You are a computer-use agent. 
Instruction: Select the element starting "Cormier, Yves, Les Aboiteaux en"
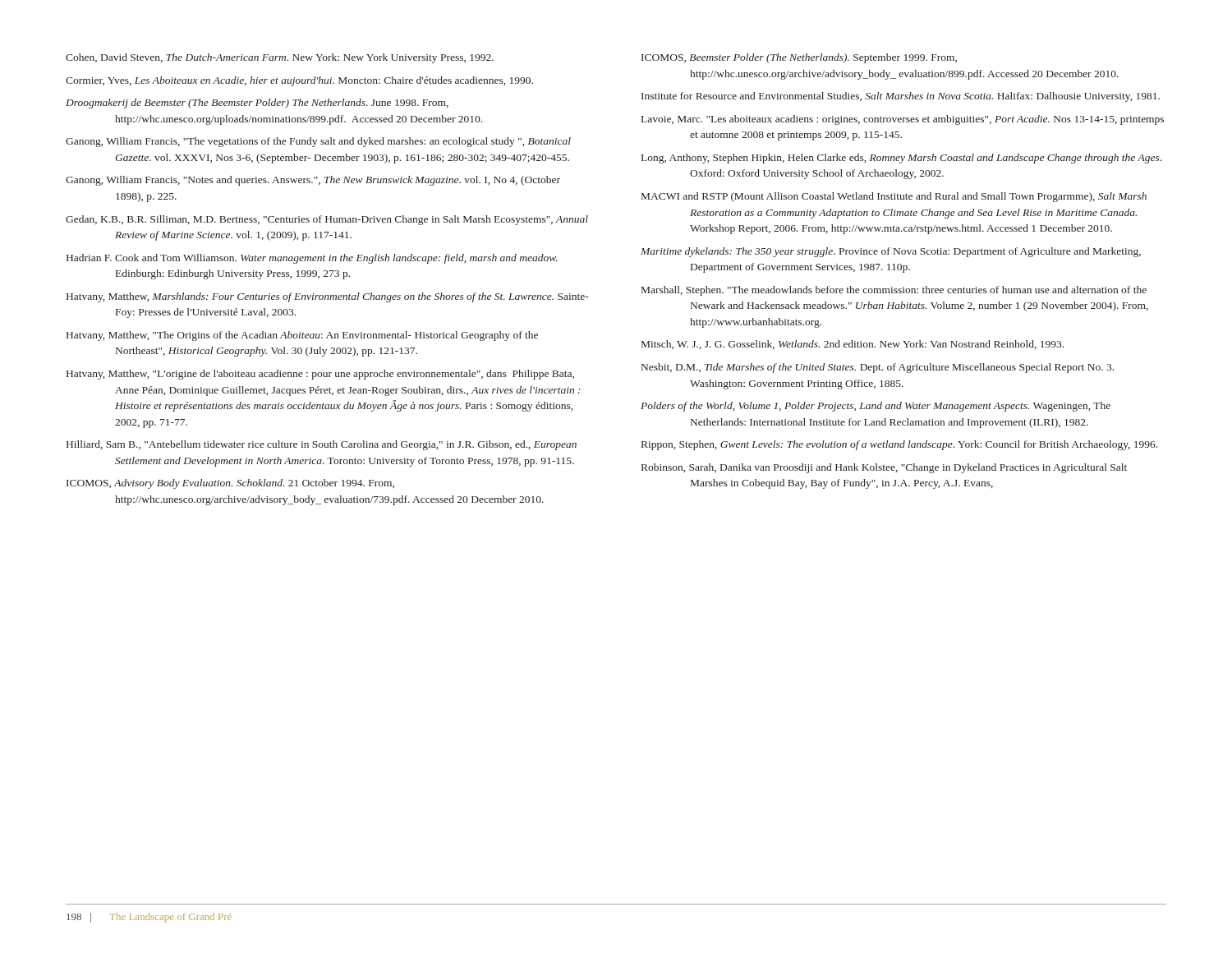click(300, 80)
